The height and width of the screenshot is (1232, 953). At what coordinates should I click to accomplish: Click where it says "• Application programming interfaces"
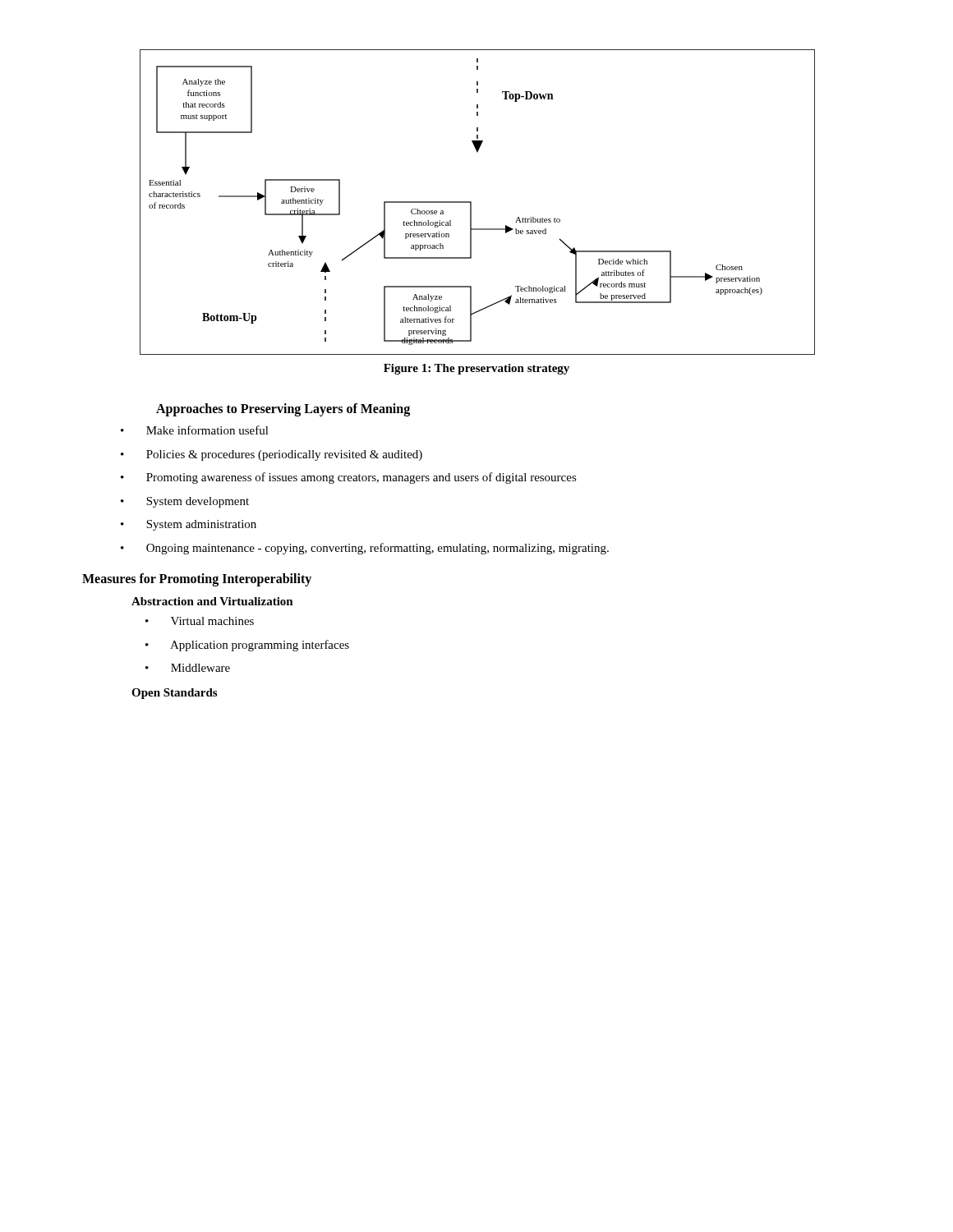[265, 644]
